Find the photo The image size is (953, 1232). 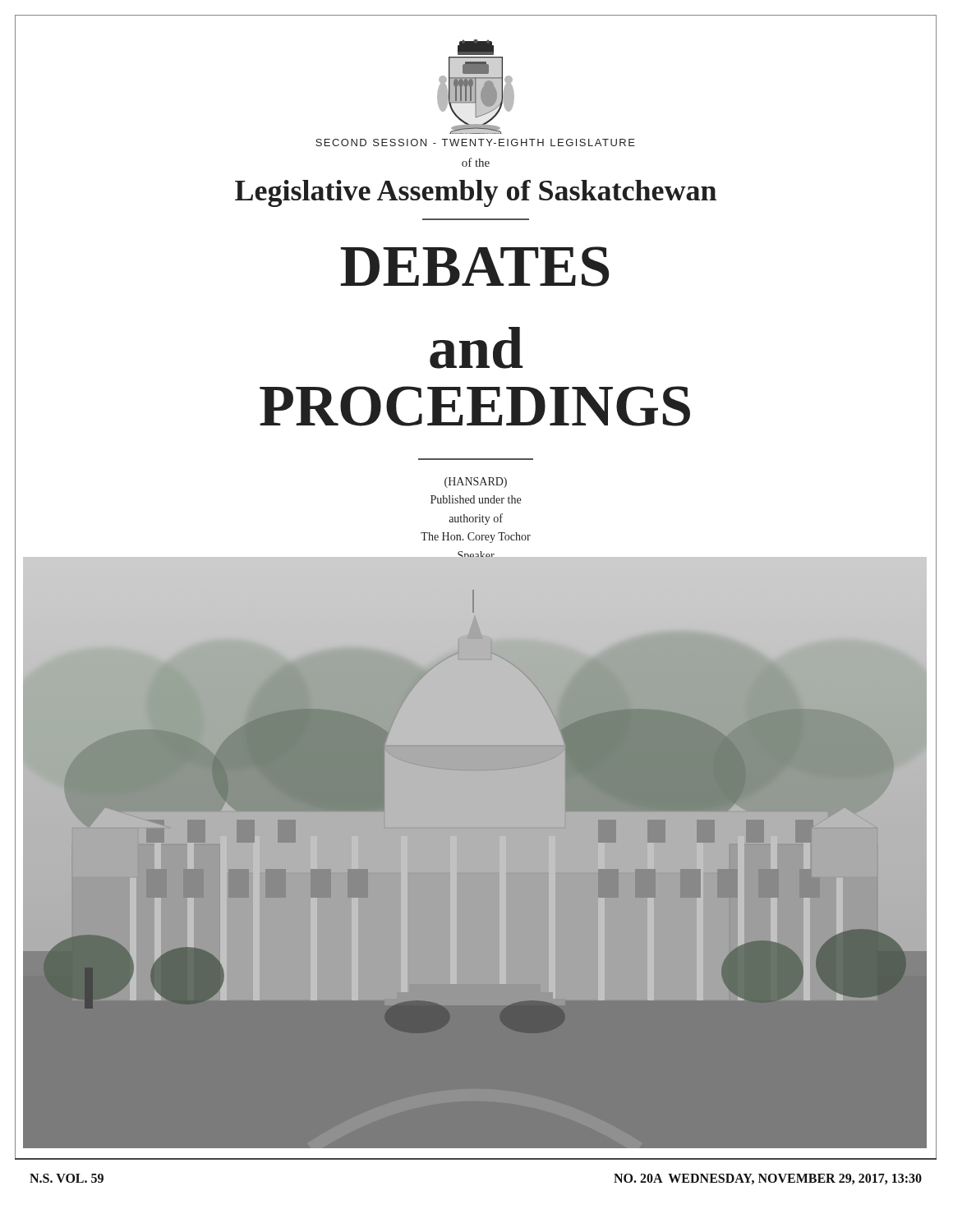pos(475,853)
